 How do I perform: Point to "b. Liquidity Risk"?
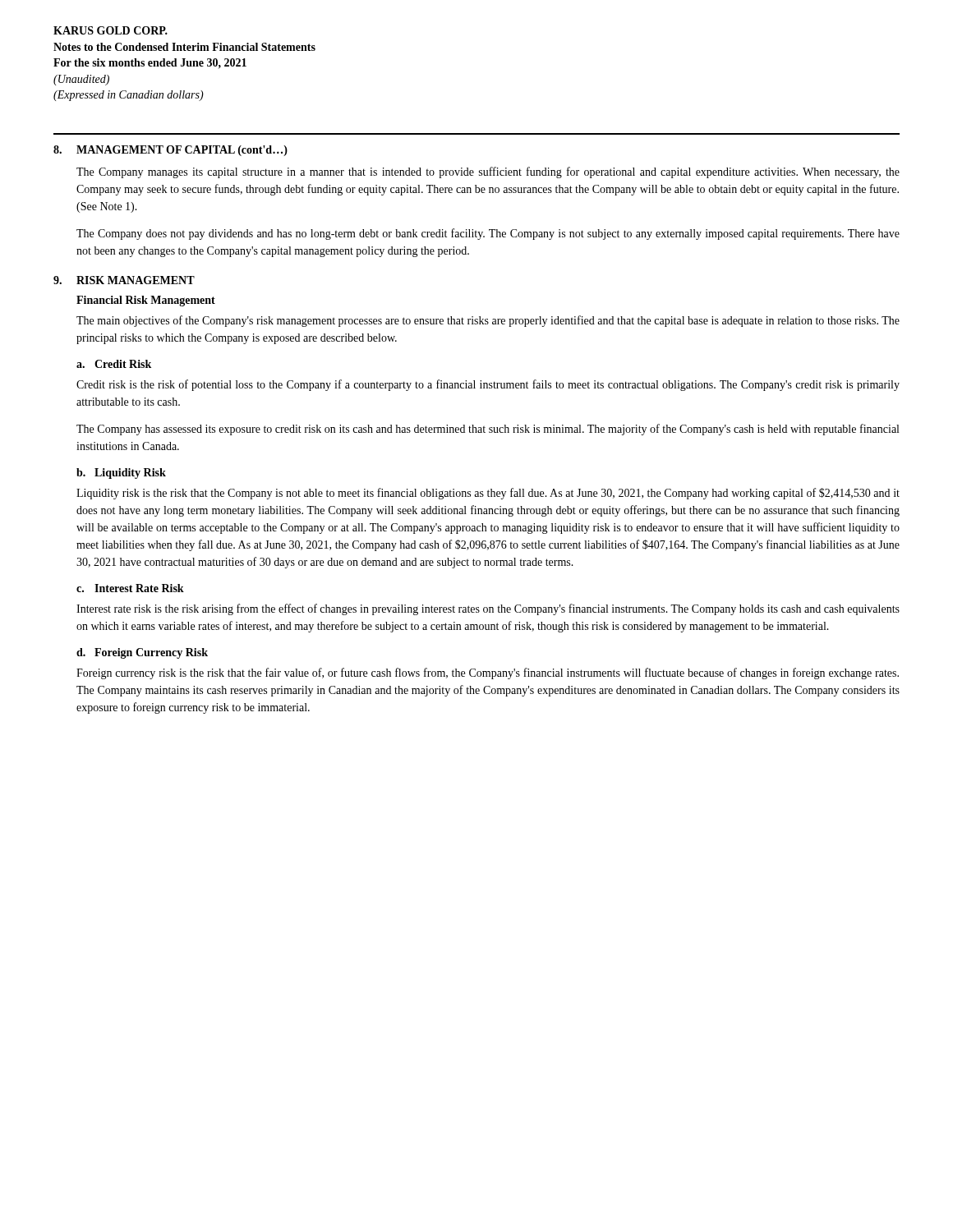[x=121, y=473]
